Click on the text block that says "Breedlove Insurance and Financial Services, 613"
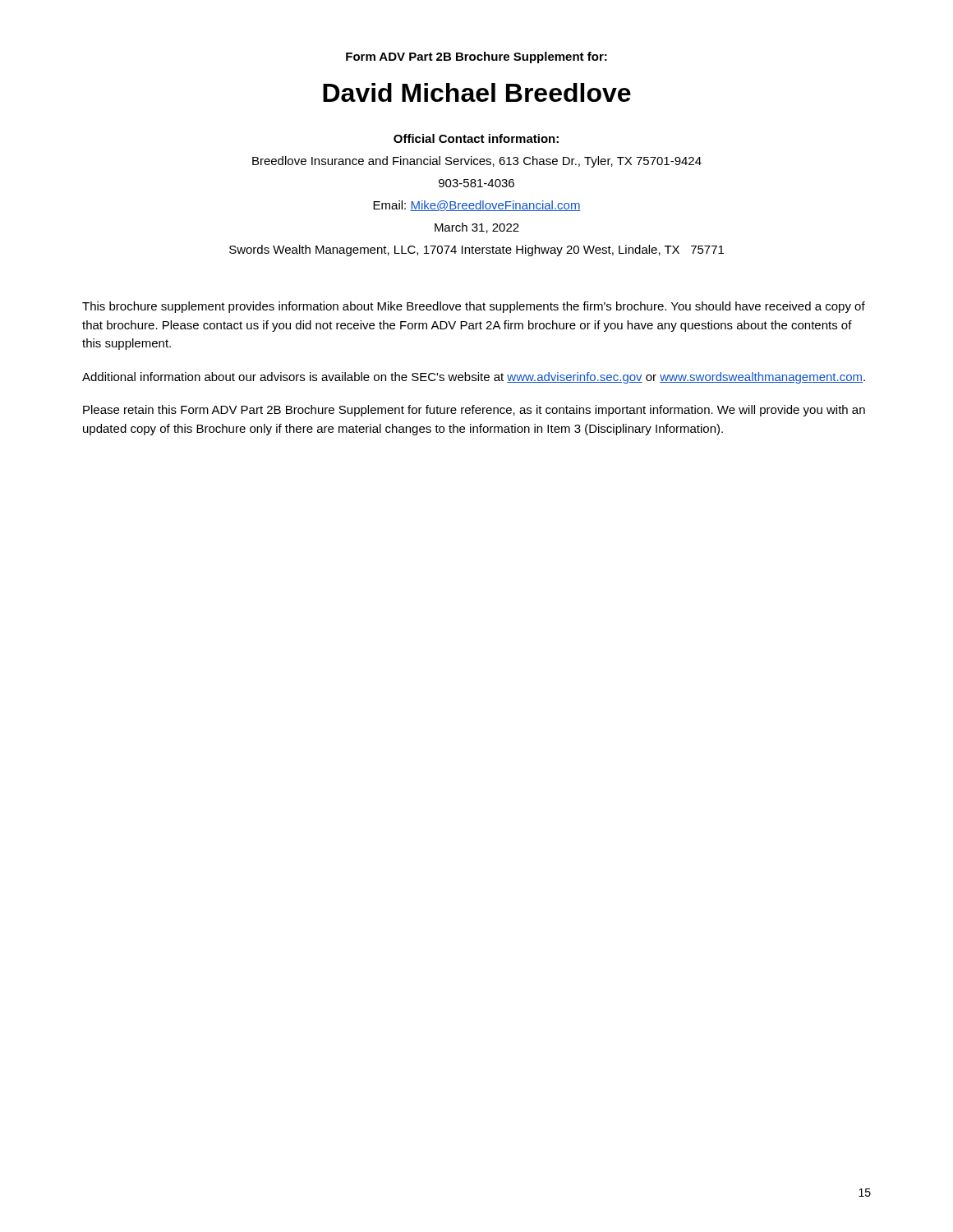953x1232 pixels. 476,161
